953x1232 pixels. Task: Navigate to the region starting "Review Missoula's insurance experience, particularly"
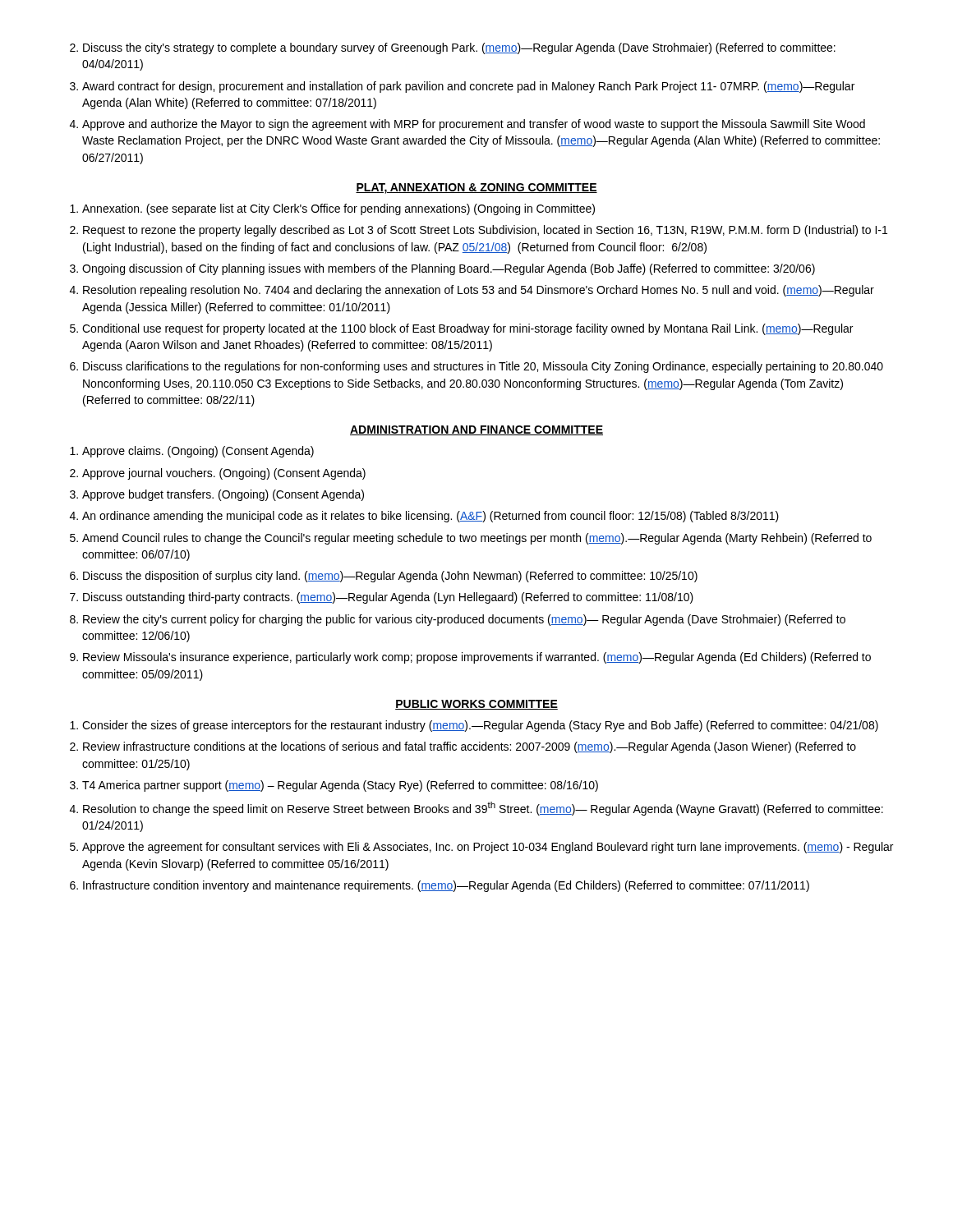pyautogui.click(x=477, y=666)
